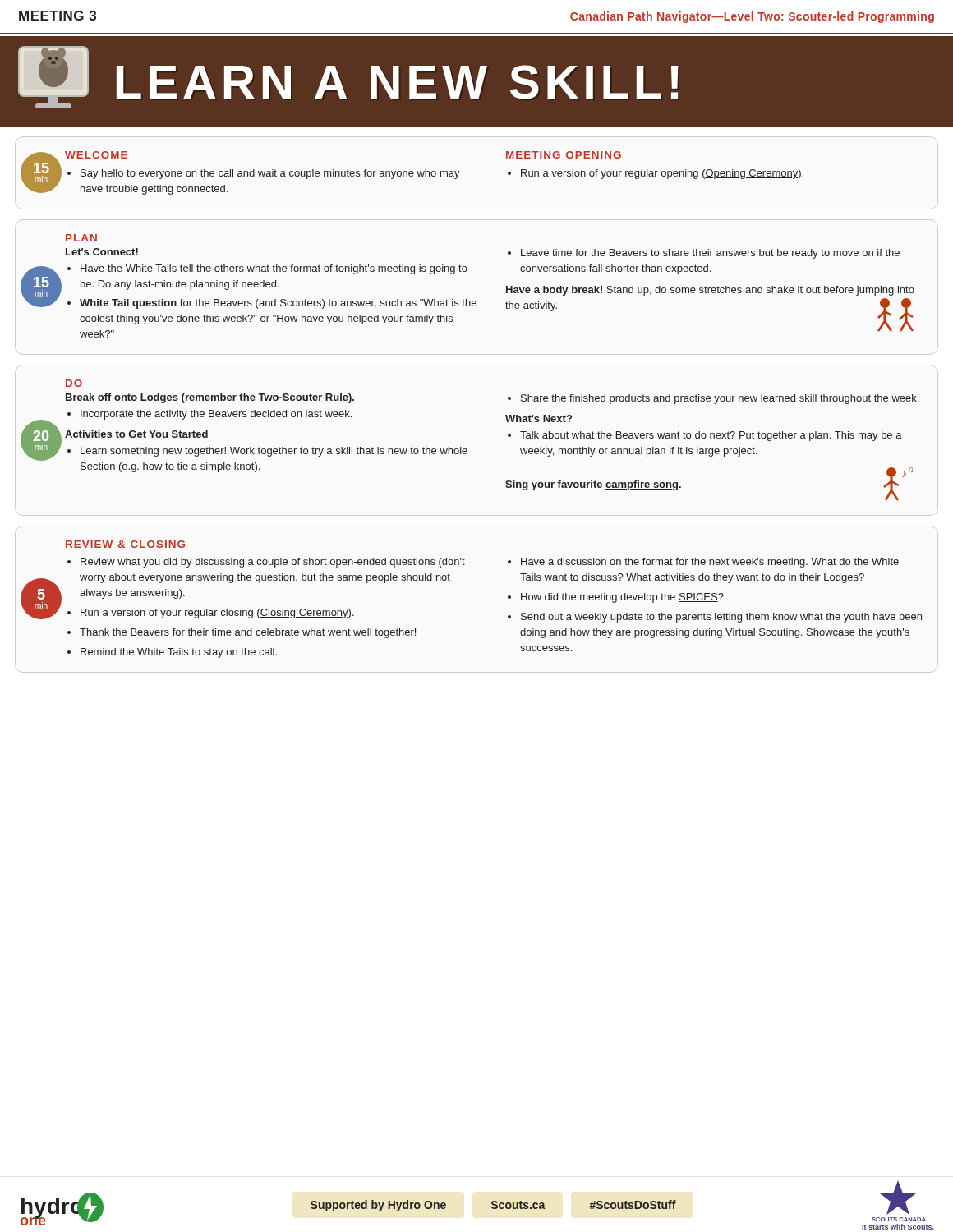Find the element starting "Talk about what the Beavers want"
This screenshot has width=953, height=1232.
(x=711, y=442)
